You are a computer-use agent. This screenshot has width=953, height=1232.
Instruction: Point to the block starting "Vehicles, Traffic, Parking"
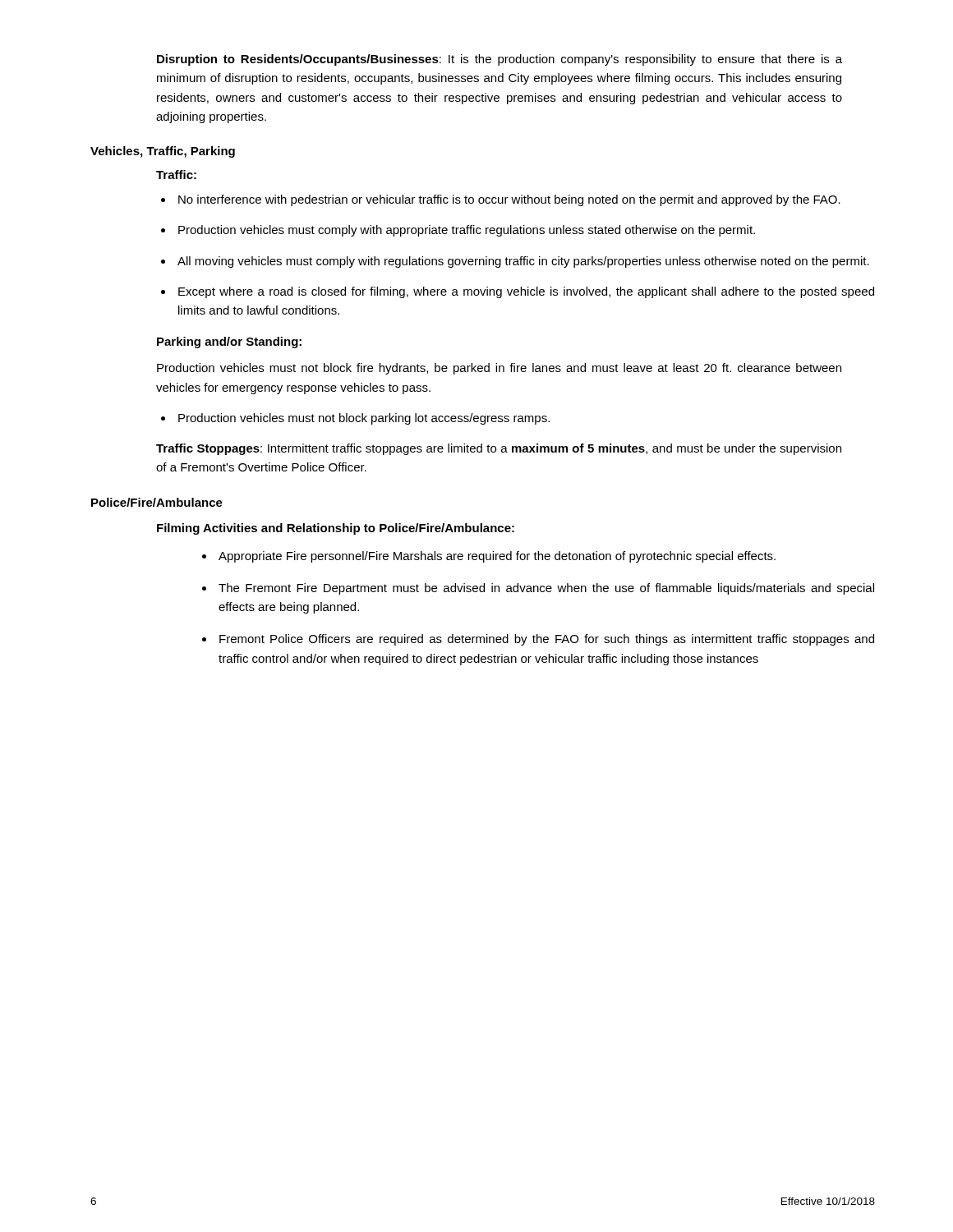[163, 151]
